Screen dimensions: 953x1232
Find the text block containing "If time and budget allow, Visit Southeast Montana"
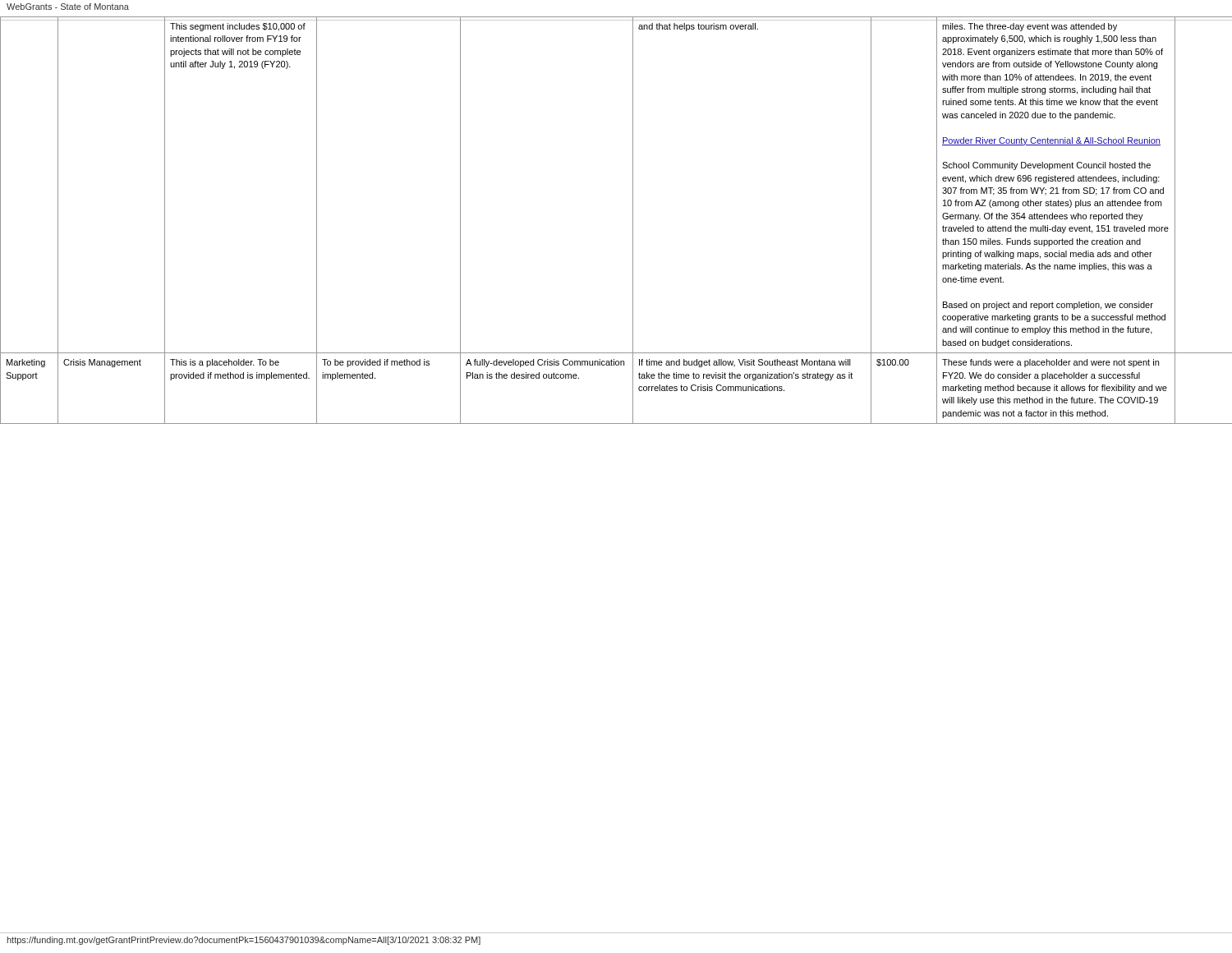(x=745, y=375)
